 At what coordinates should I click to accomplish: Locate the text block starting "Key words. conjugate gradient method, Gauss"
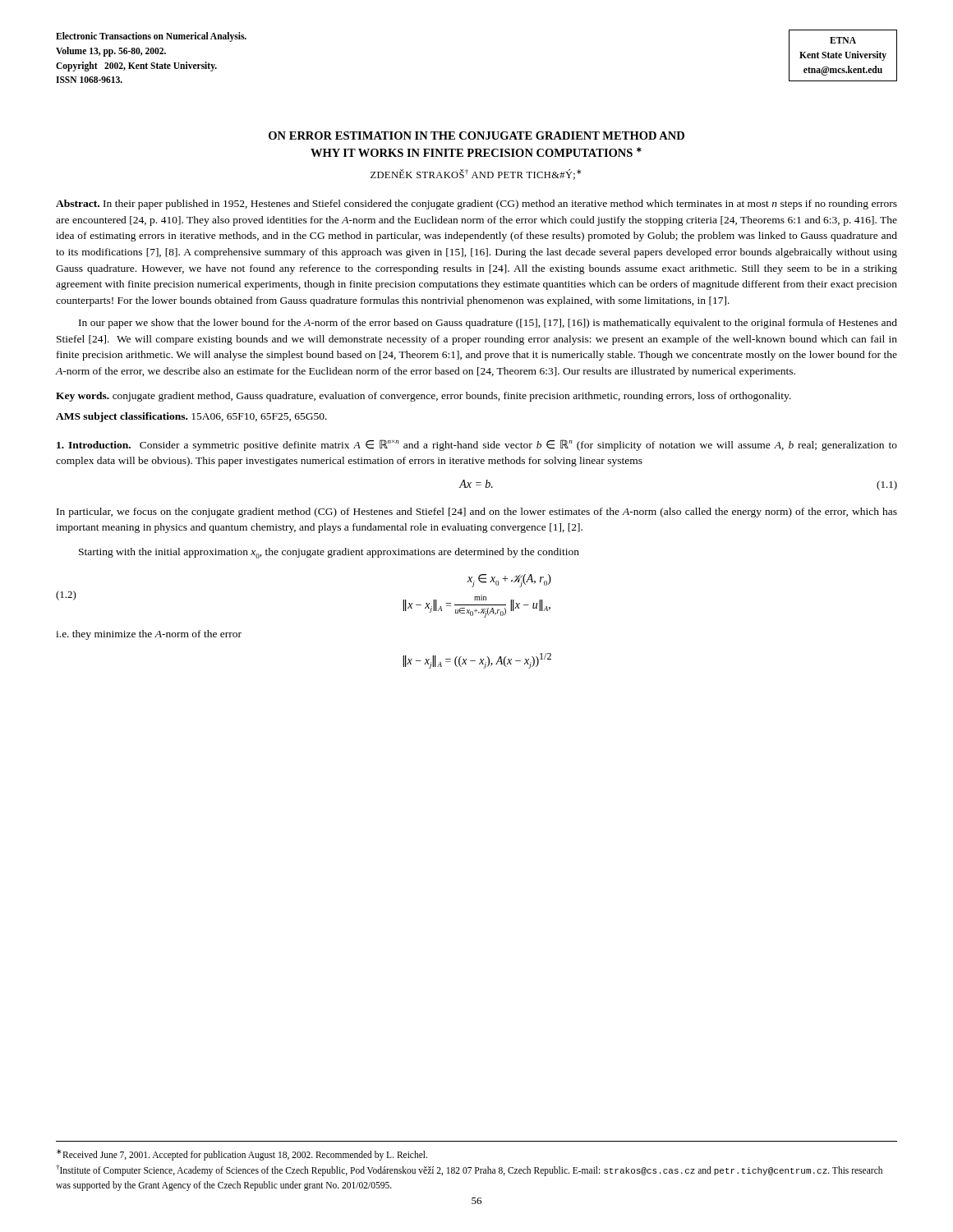click(476, 395)
